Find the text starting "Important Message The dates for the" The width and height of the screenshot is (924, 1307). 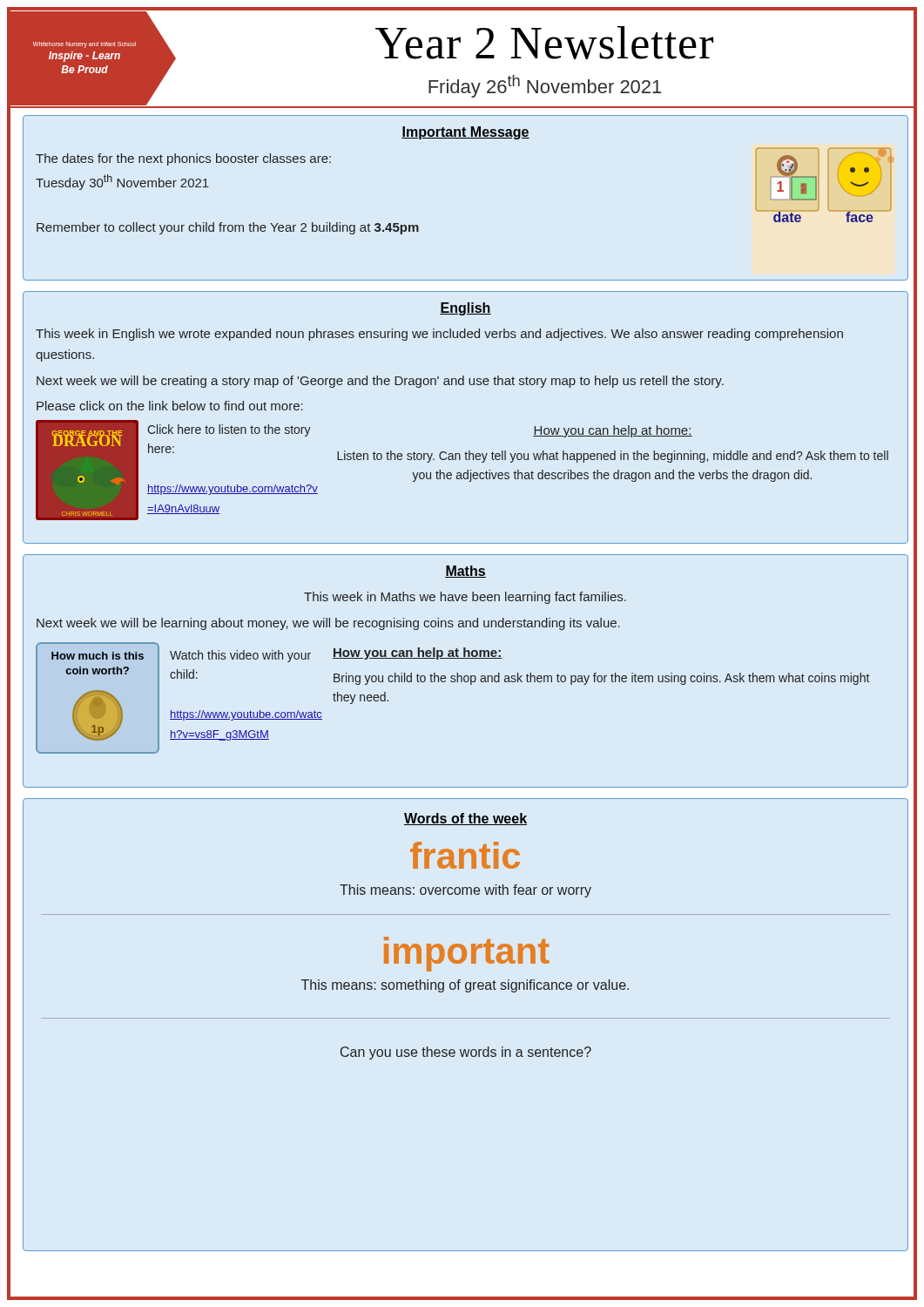(465, 133)
